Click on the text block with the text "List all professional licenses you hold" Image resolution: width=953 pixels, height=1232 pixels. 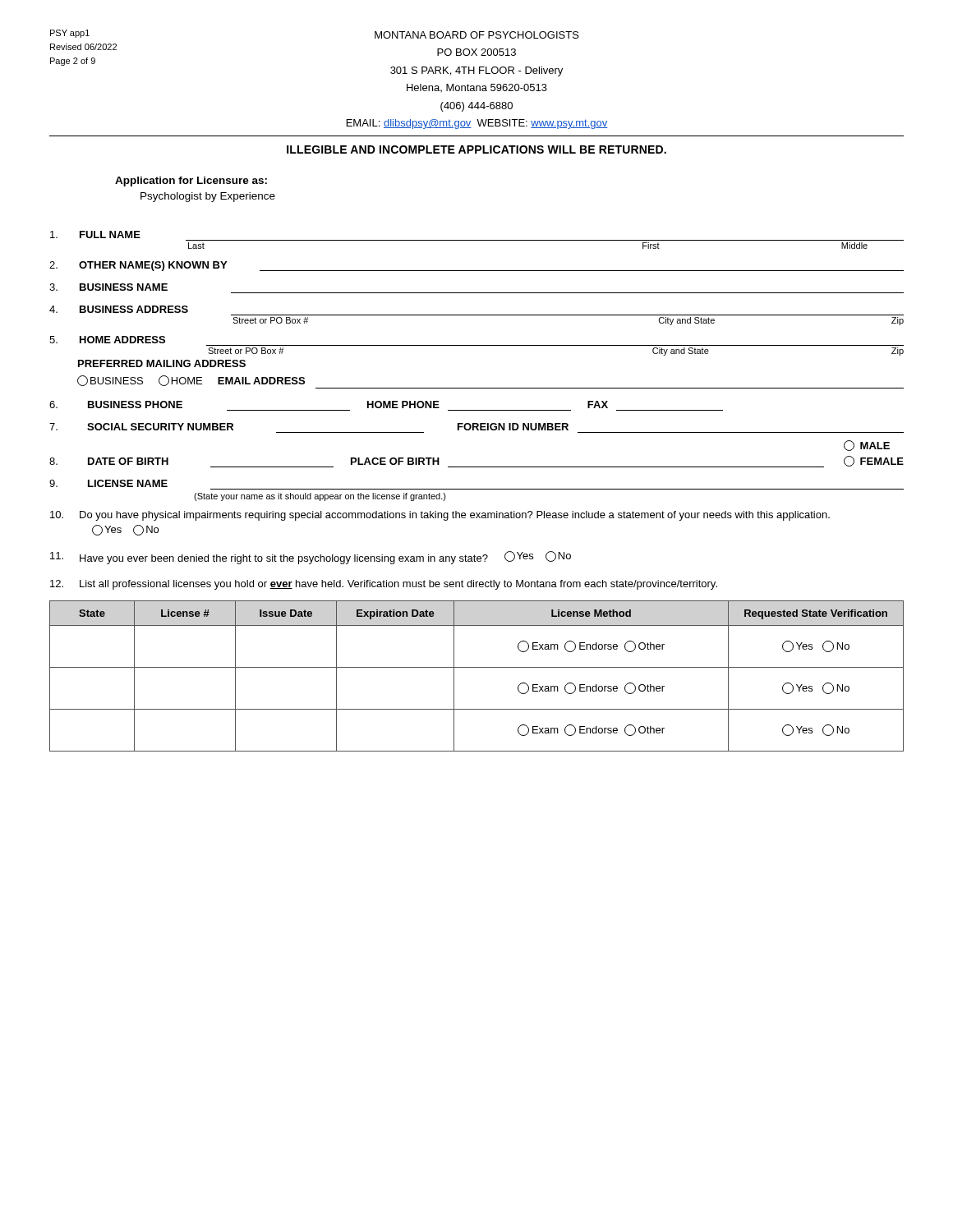(476, 584)
